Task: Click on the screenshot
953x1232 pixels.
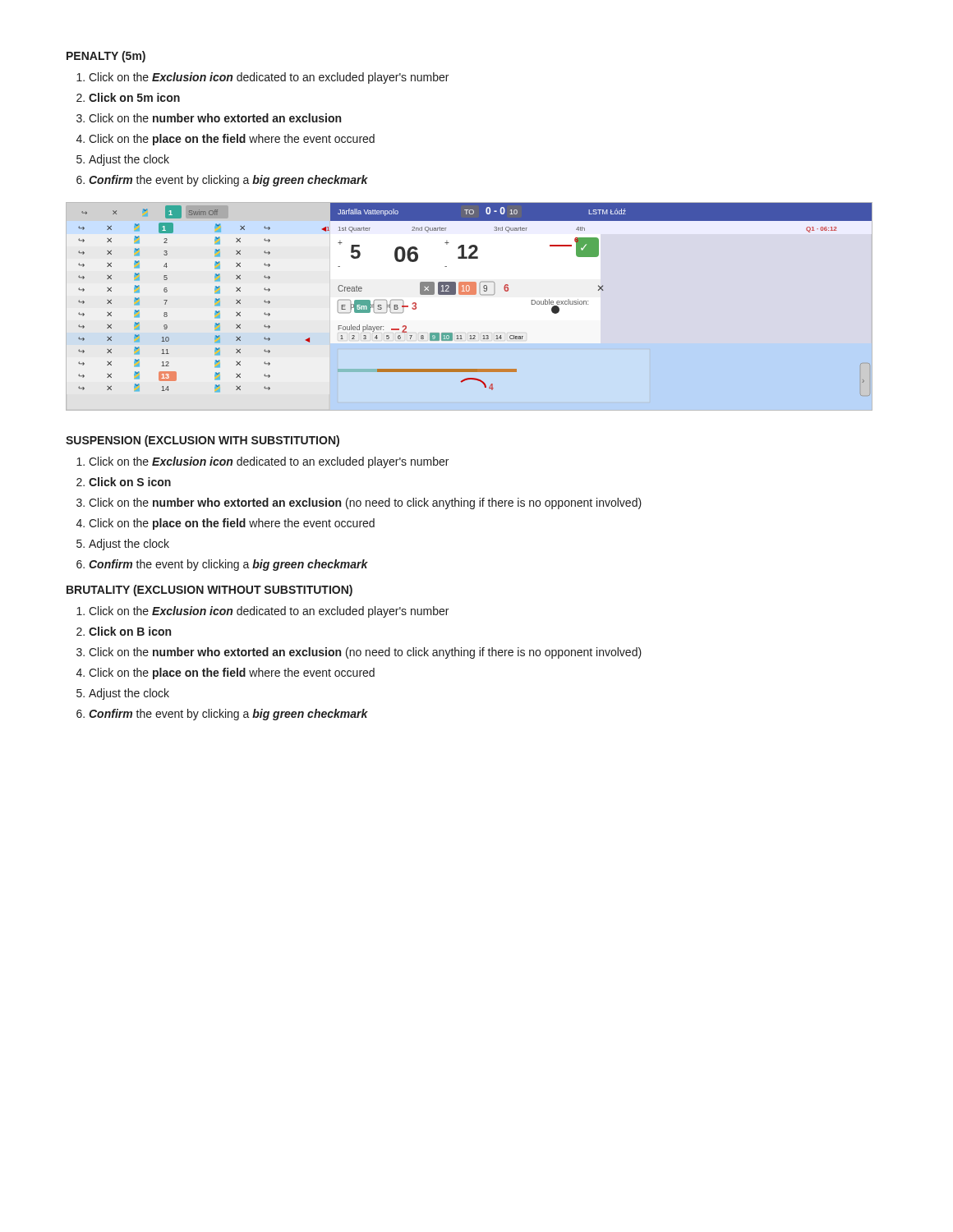Action: pos(469,306)
